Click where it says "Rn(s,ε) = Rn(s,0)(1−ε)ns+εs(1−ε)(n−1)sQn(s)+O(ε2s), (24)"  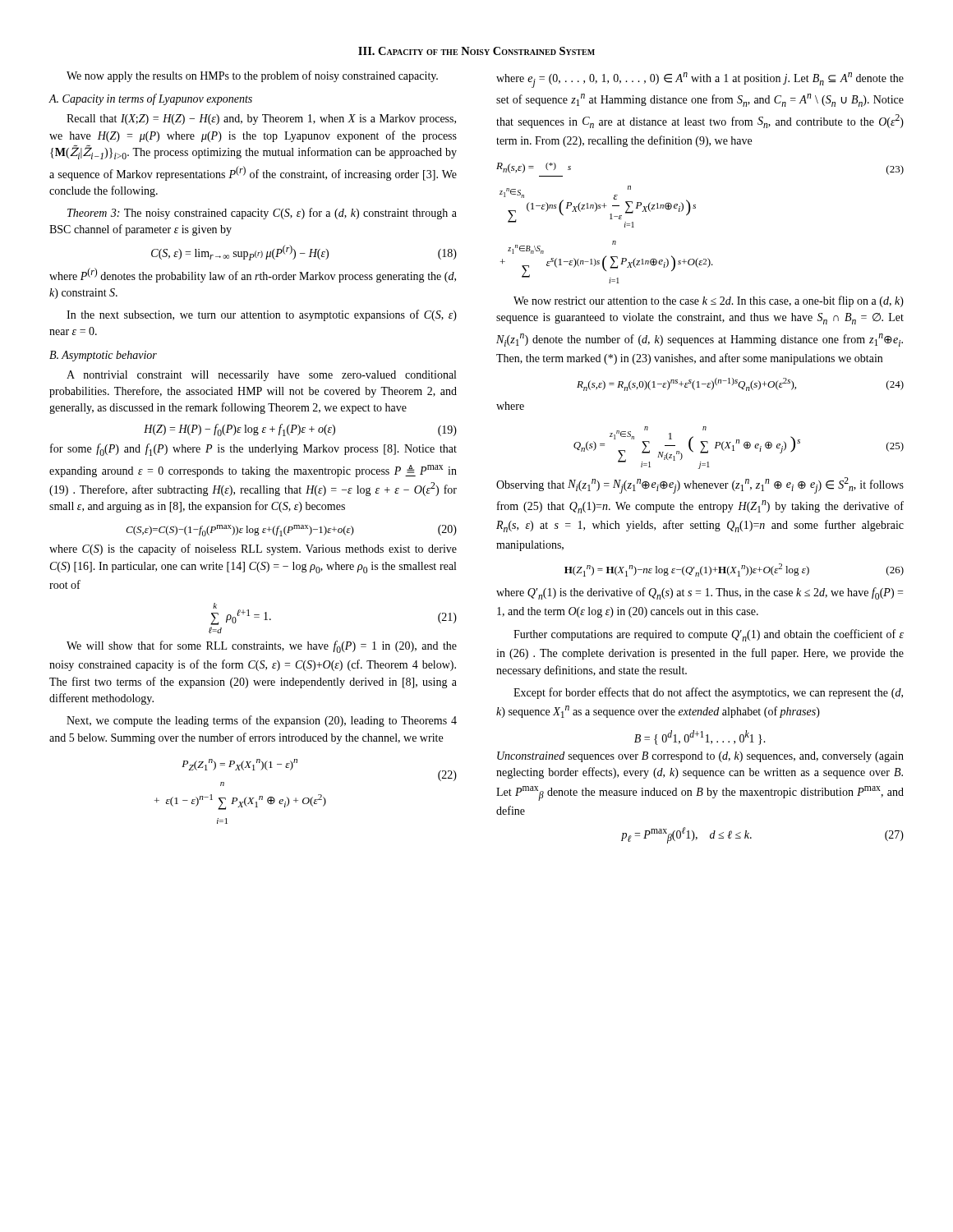[x=700, y=384]
